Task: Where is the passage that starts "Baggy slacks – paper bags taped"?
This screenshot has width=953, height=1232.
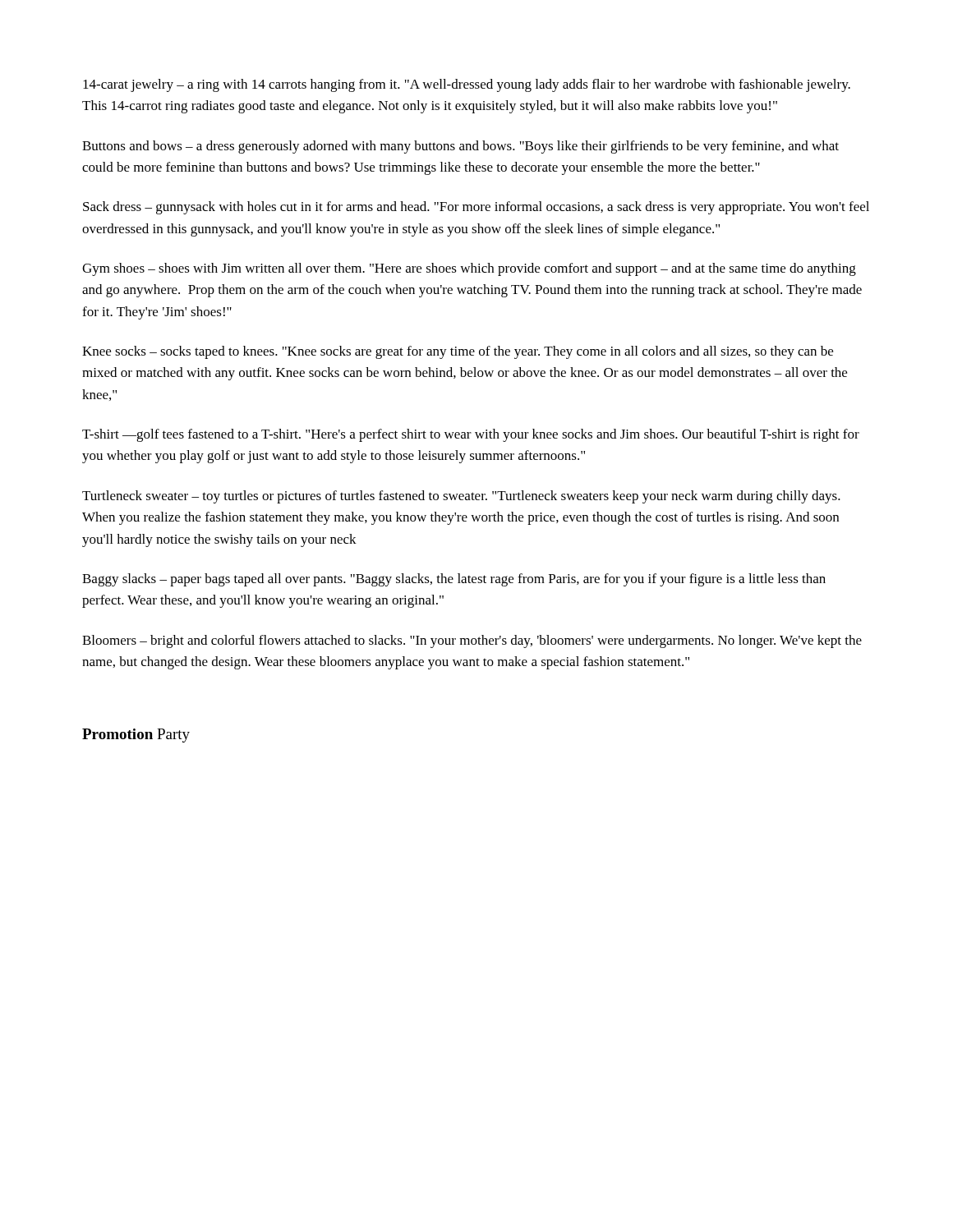Action: pos(454,589)
